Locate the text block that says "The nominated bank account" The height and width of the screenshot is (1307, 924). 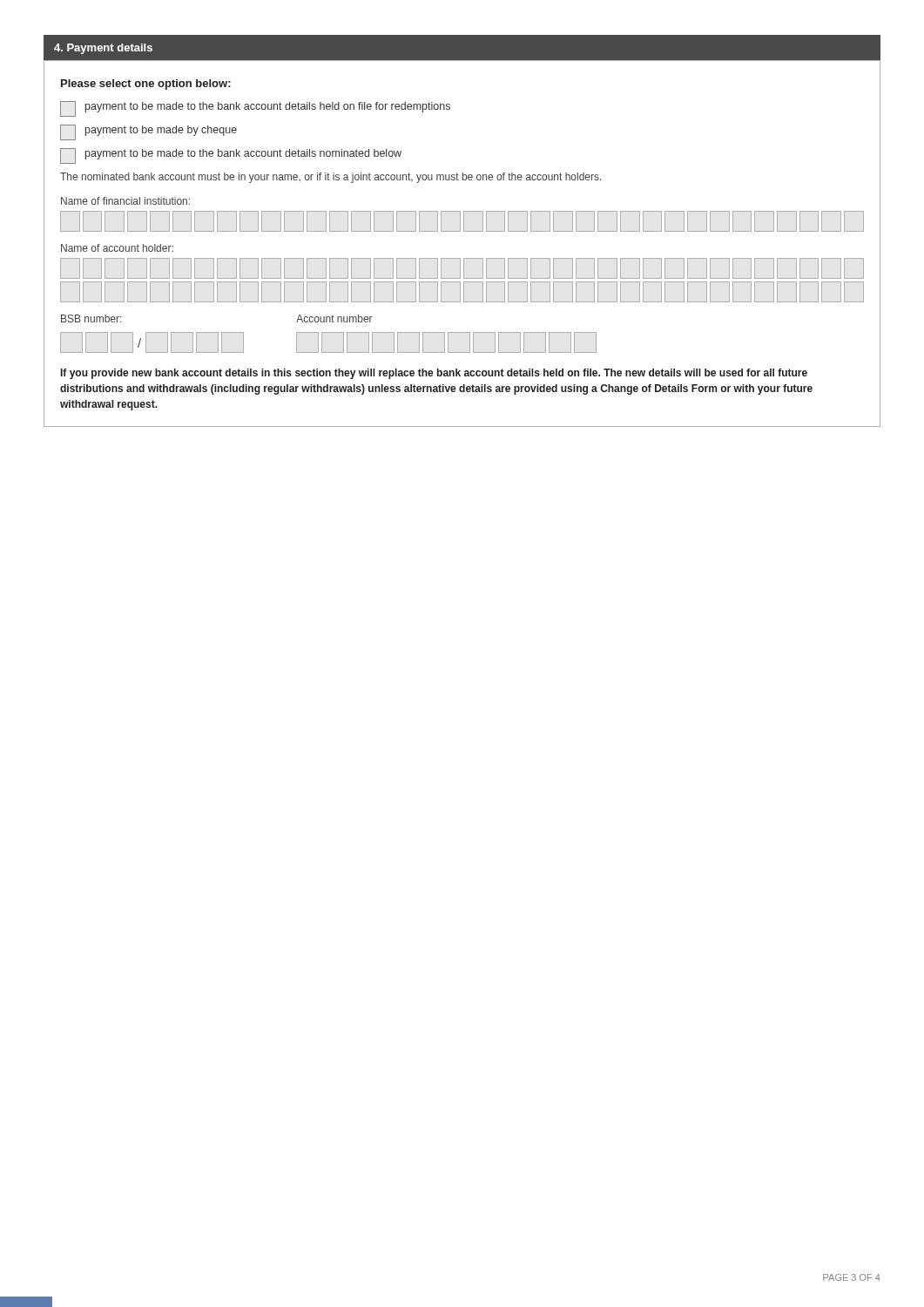coord(331,177)
